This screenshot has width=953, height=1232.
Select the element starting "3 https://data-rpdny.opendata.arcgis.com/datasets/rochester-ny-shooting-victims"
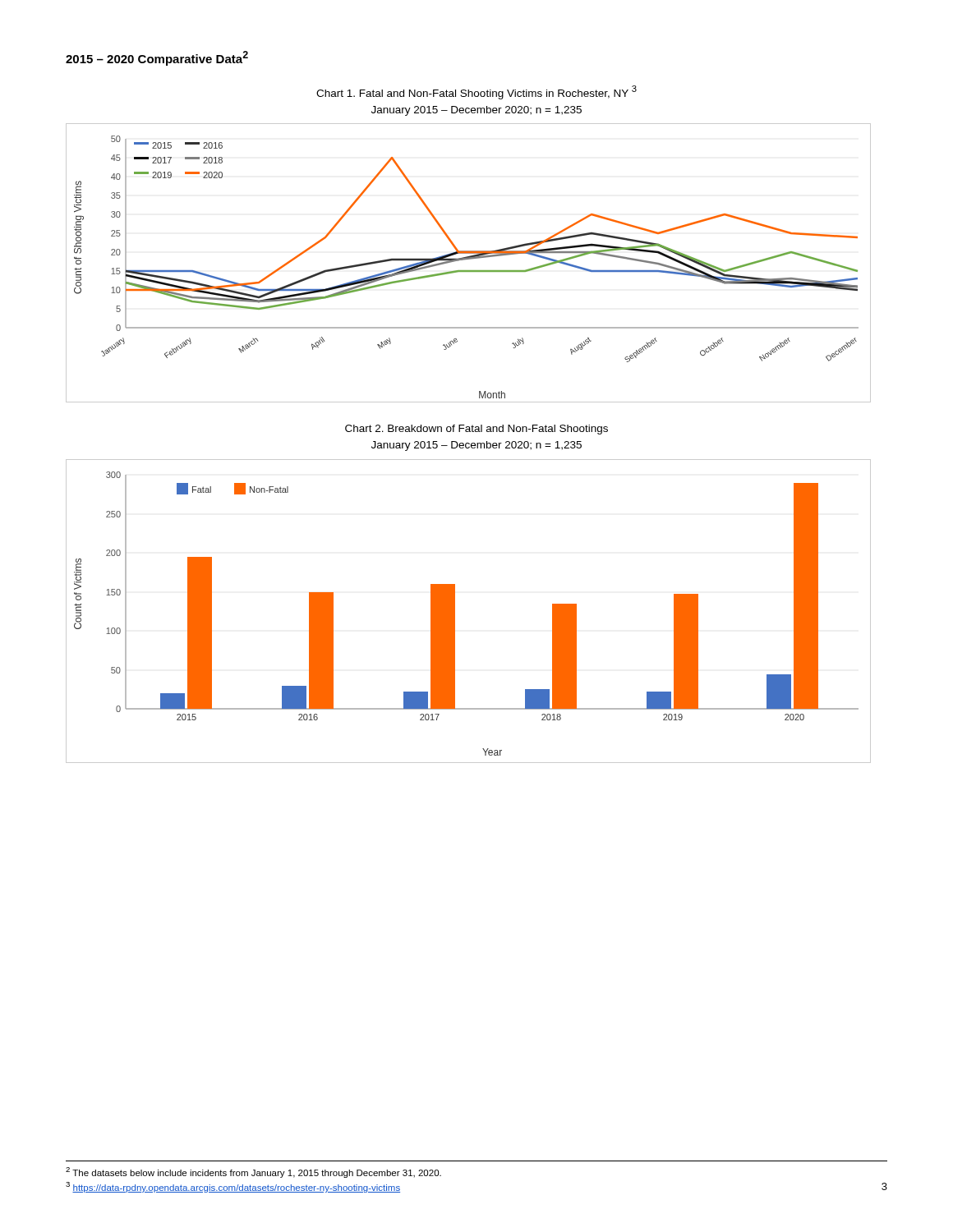(233, 1186)
